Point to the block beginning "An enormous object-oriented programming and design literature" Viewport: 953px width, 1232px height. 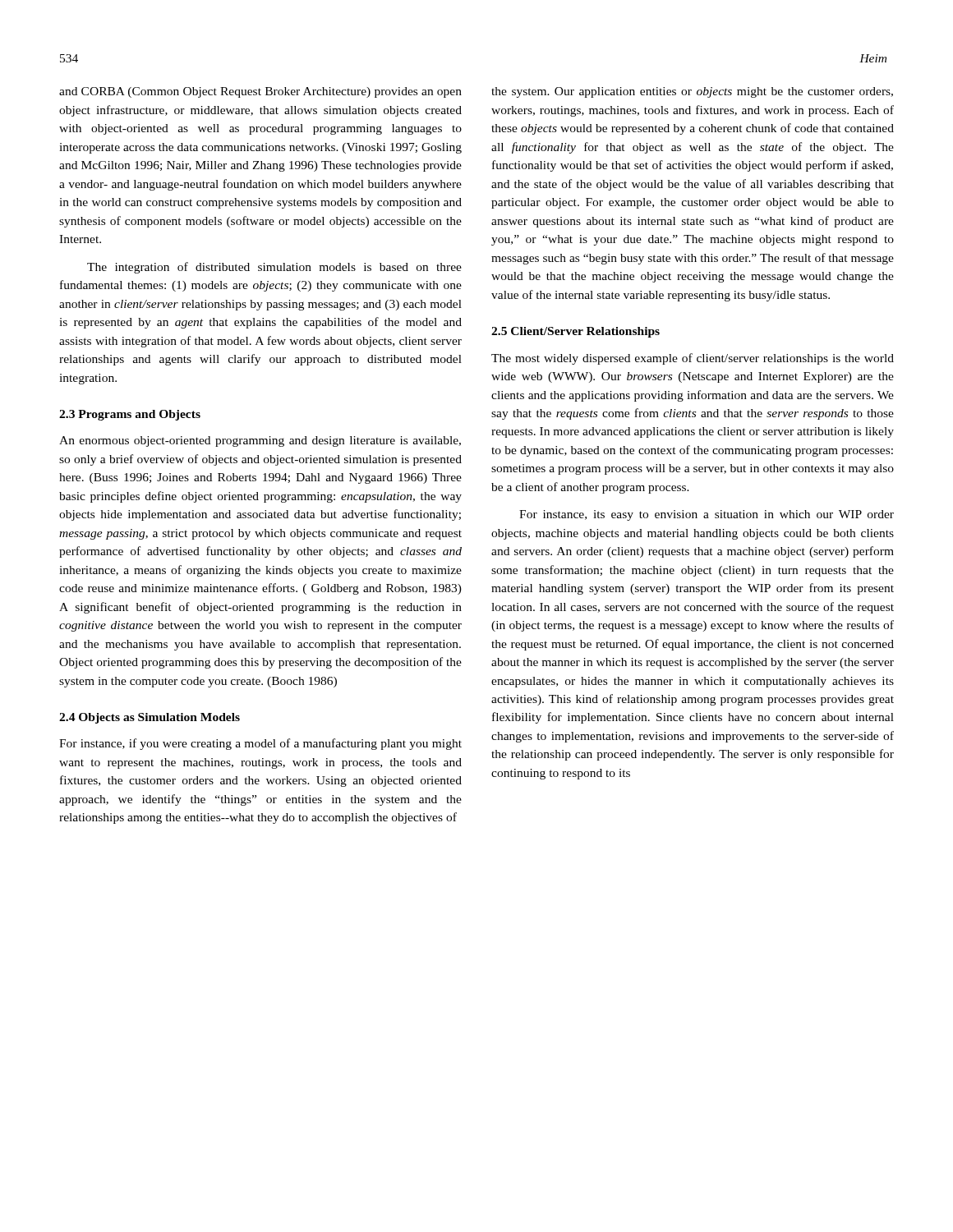point(260,561)
